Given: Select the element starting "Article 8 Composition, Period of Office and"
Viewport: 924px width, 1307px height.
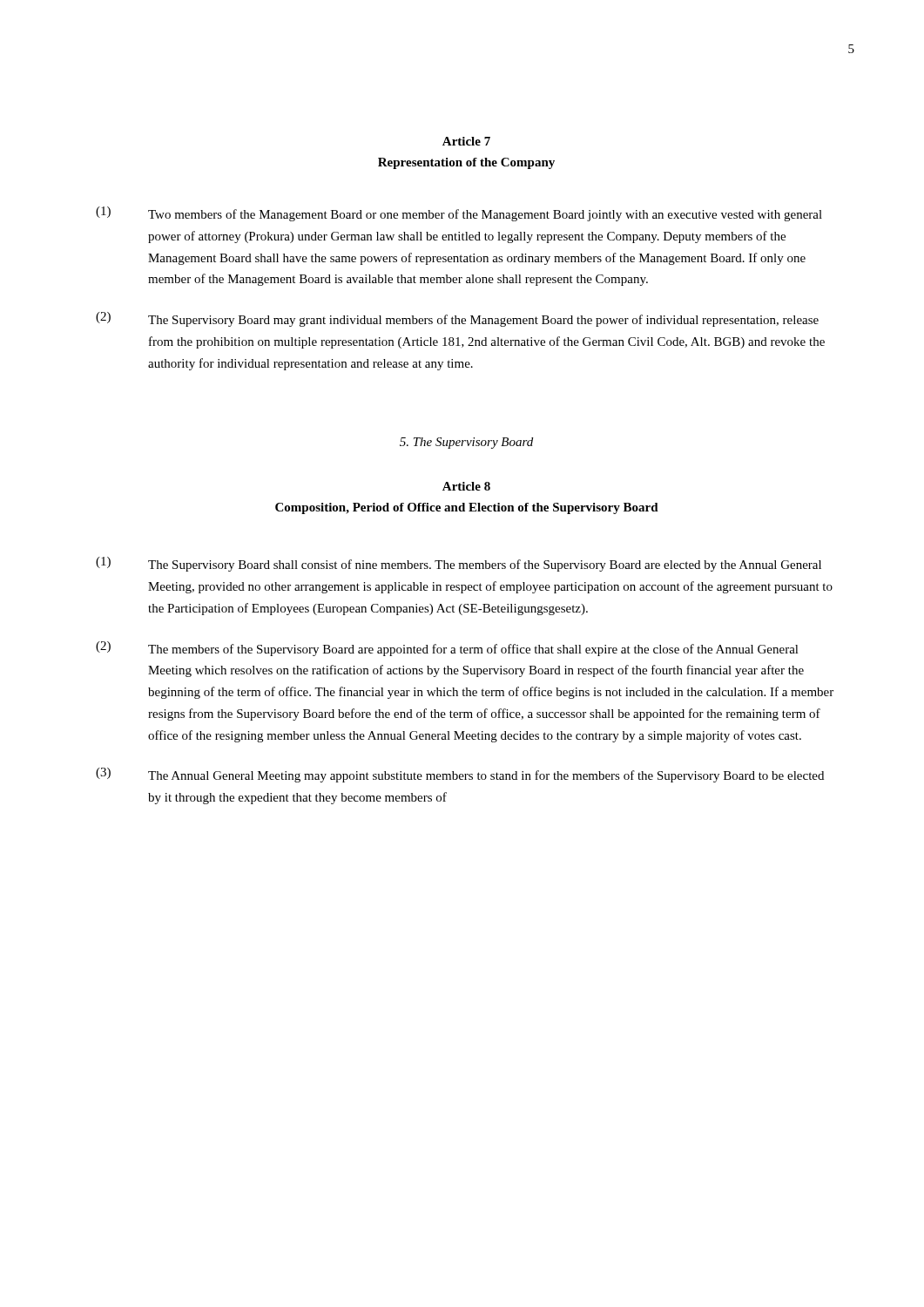Looking at the screenshot, I should (x=466, y=497).
